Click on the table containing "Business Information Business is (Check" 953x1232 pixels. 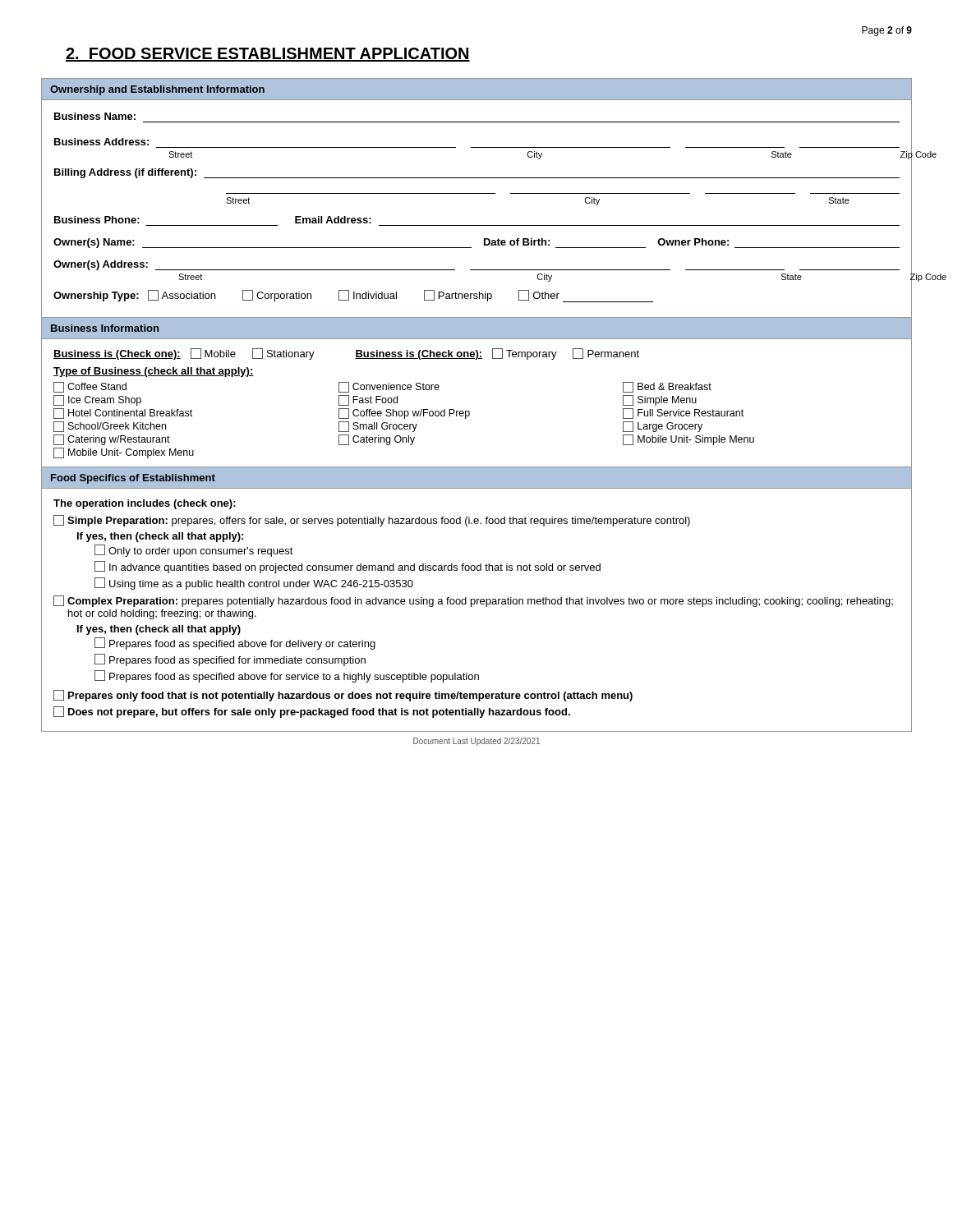click(476, 393)
